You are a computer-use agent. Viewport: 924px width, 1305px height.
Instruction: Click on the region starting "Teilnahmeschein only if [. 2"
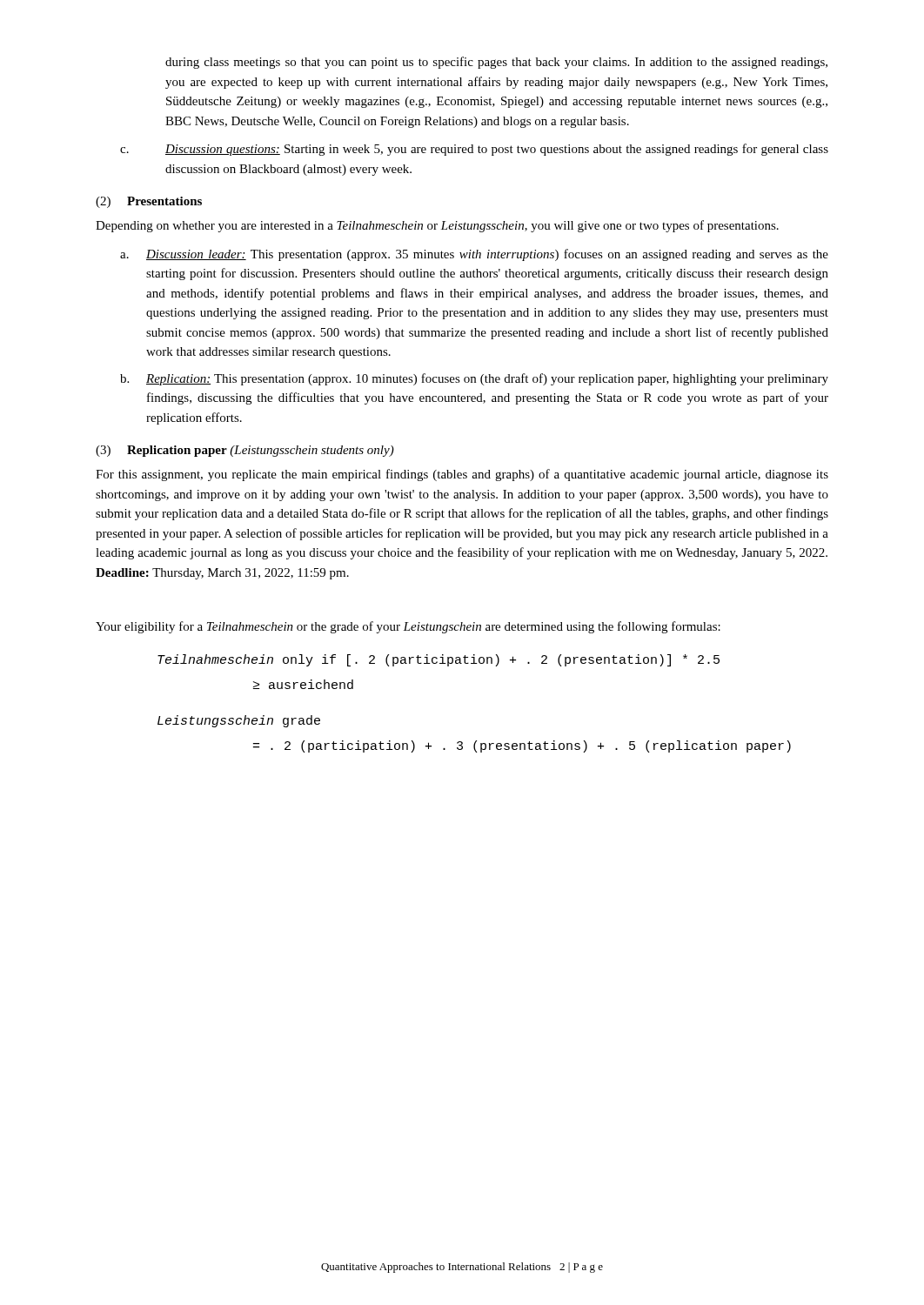pyautogui.click(x=439, y=660)
